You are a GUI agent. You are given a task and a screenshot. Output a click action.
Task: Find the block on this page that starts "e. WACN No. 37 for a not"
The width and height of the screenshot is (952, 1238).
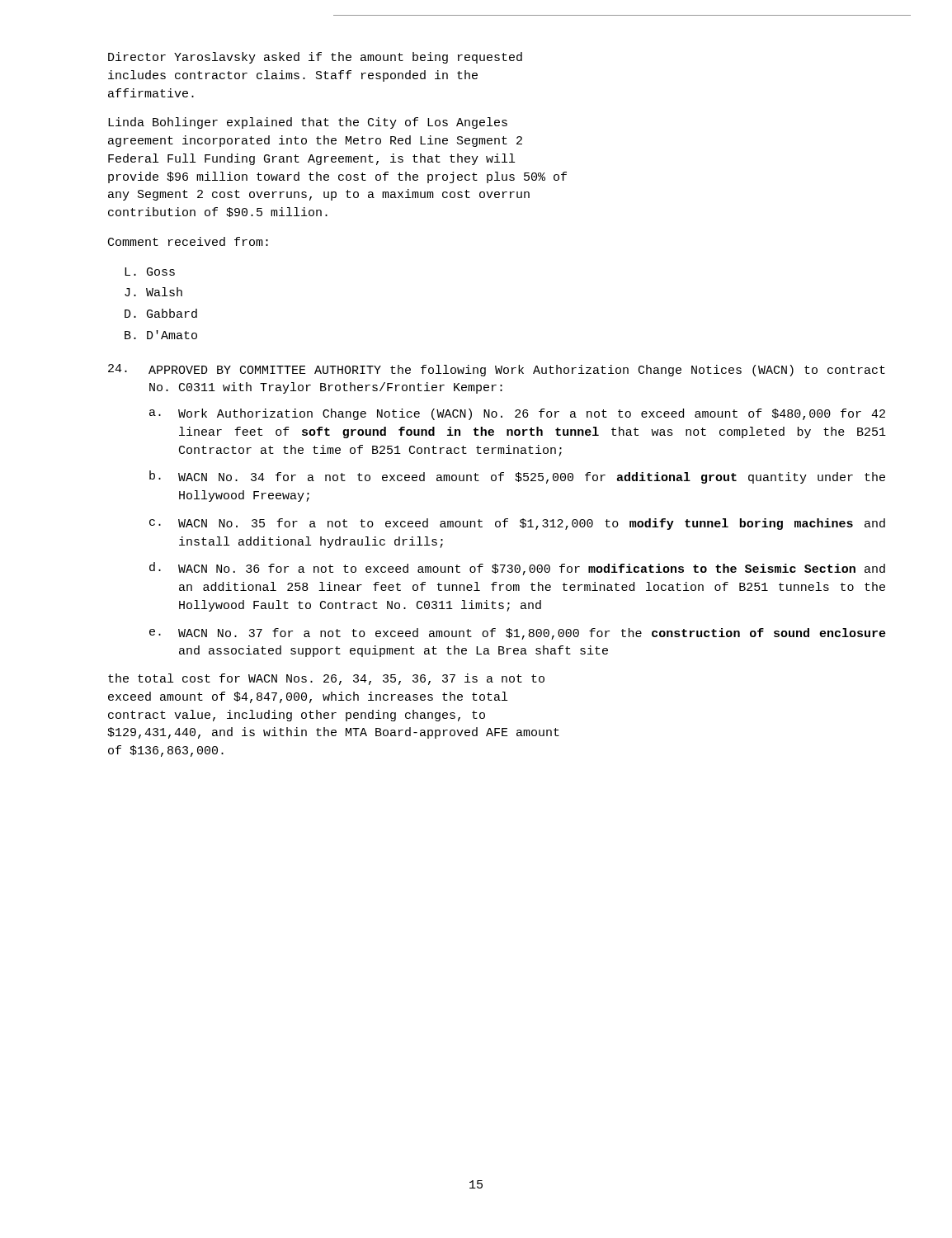517,643
